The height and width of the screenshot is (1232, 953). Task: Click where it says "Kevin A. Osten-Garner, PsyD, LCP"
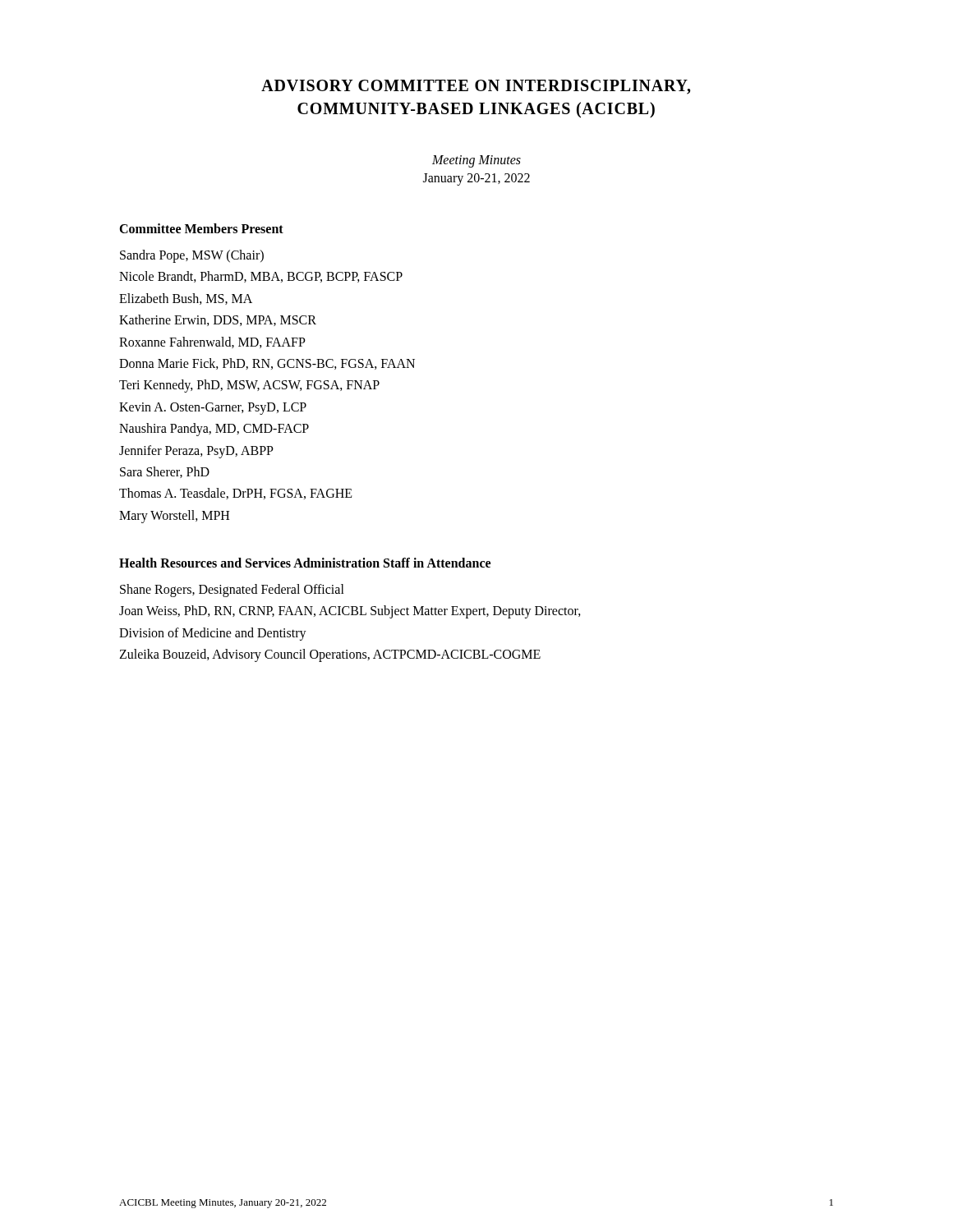click(x=213, y=407)
